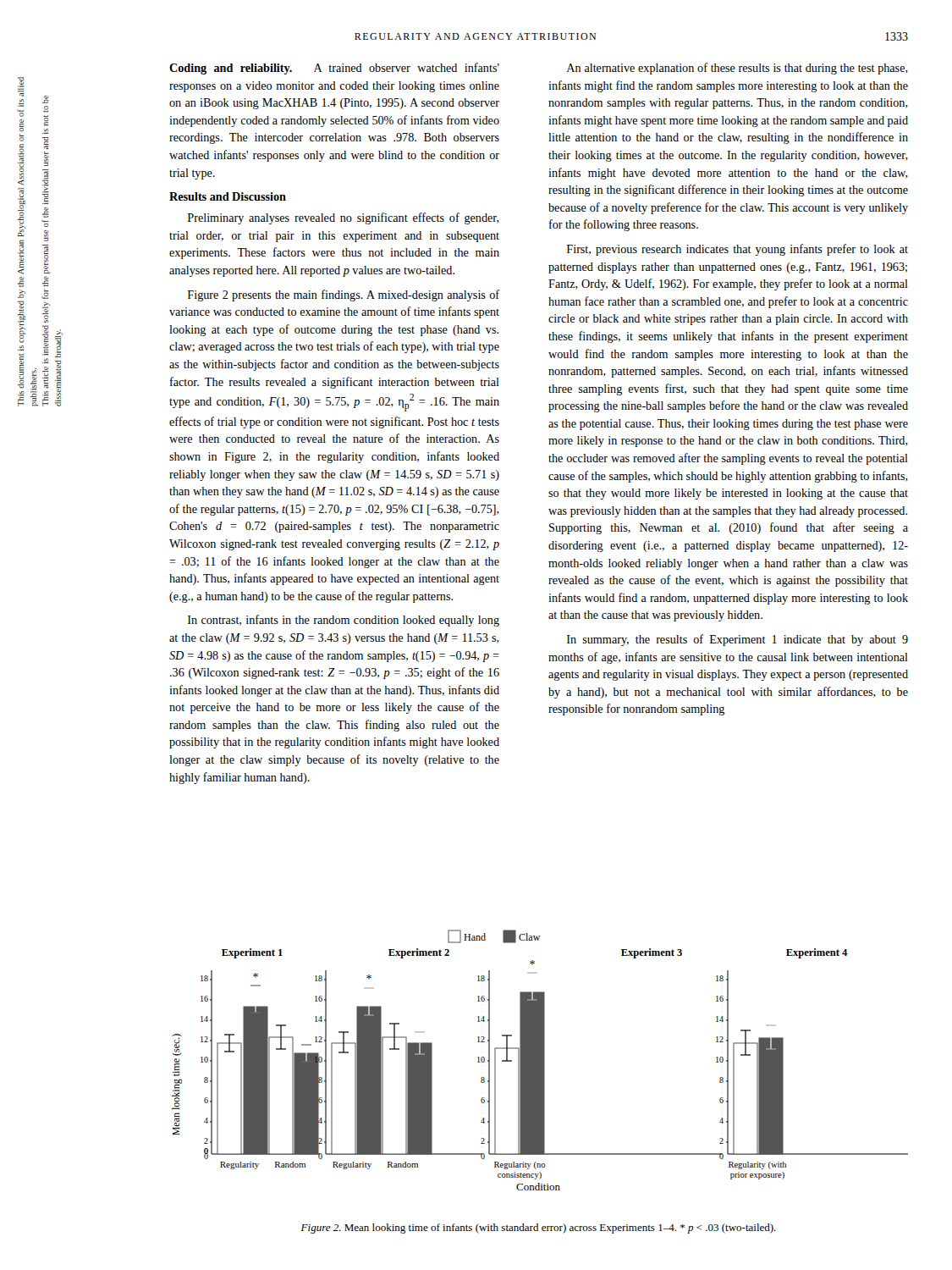
Task: Locate the text block that reads "Coding and reliability. A trained observer watched"
Action: pos(334,120)
